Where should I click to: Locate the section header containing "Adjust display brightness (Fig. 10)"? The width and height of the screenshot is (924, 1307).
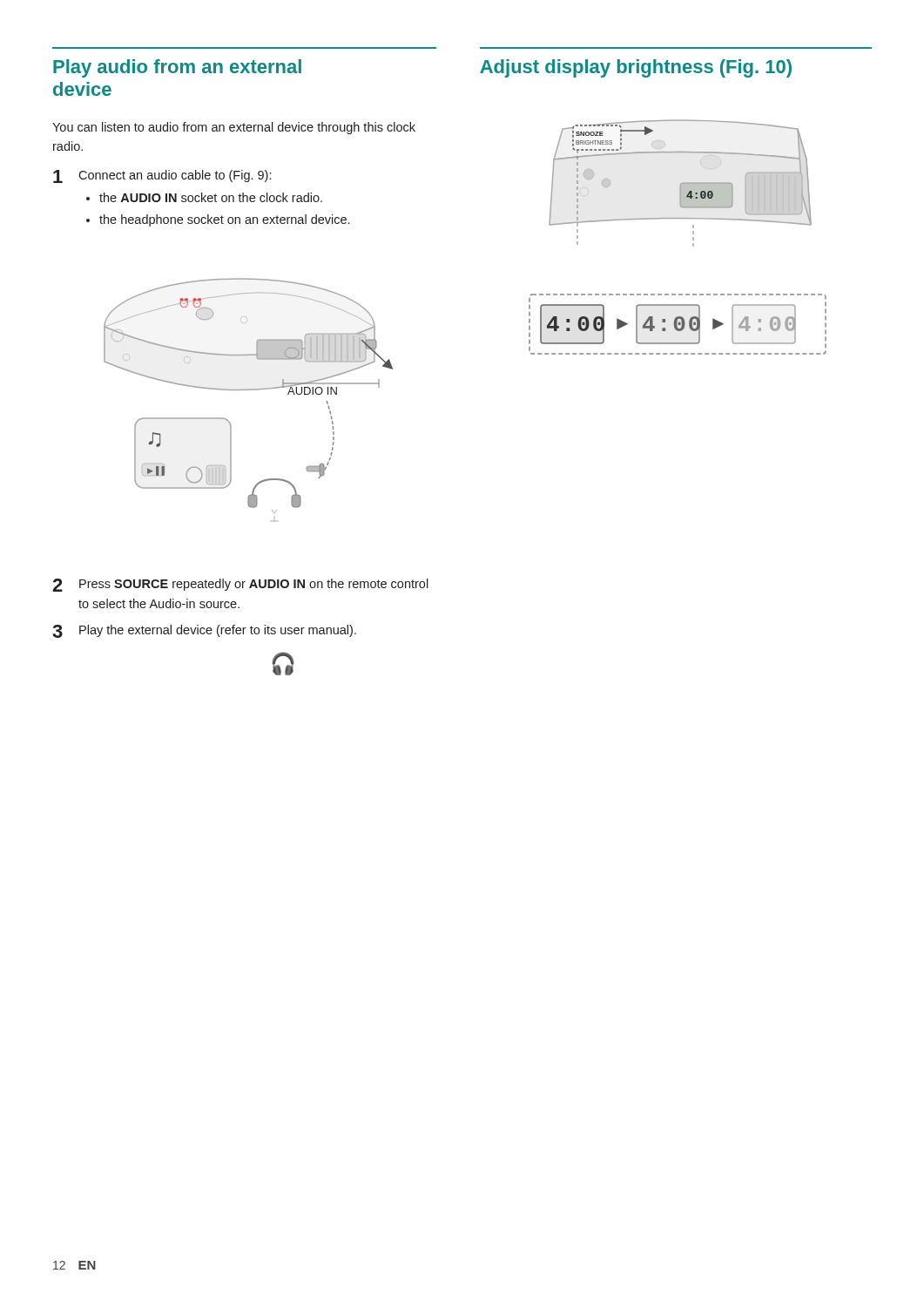coord(636,67)
